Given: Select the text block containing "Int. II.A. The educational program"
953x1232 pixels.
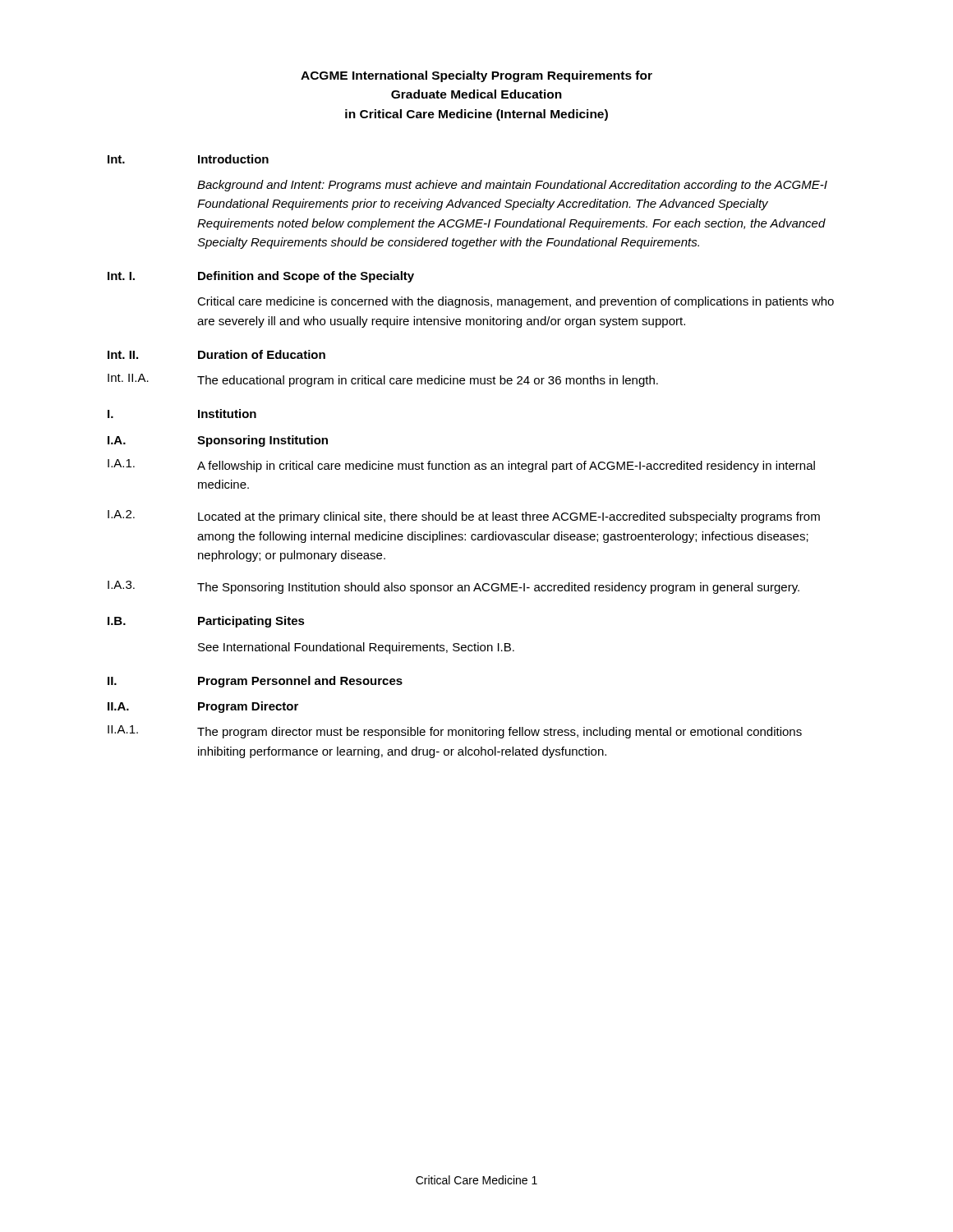Looking at the screenshot, I should click(476, 380).
